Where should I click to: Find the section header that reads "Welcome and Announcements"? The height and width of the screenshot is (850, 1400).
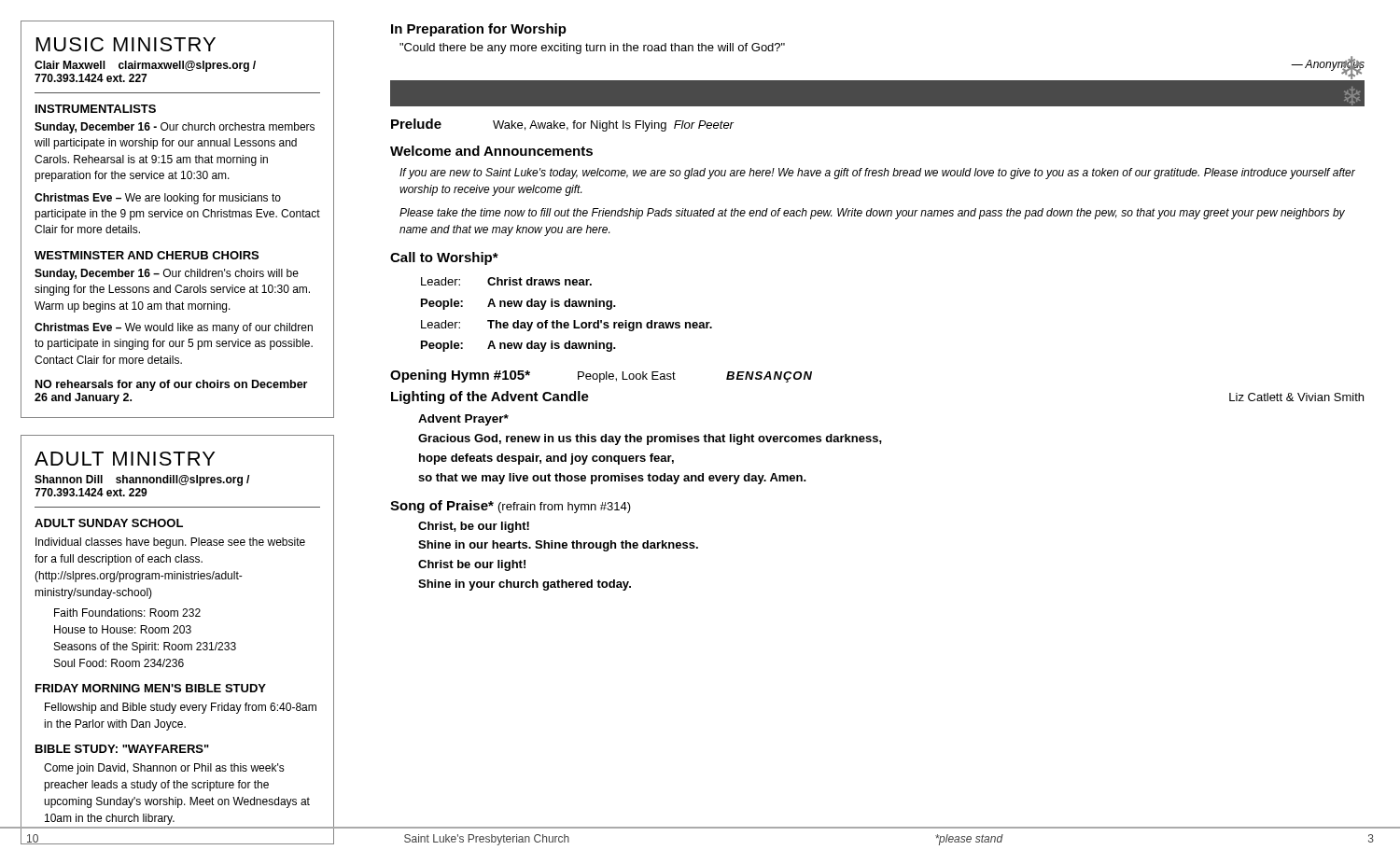pyautogui.click(x=491, y=151)
